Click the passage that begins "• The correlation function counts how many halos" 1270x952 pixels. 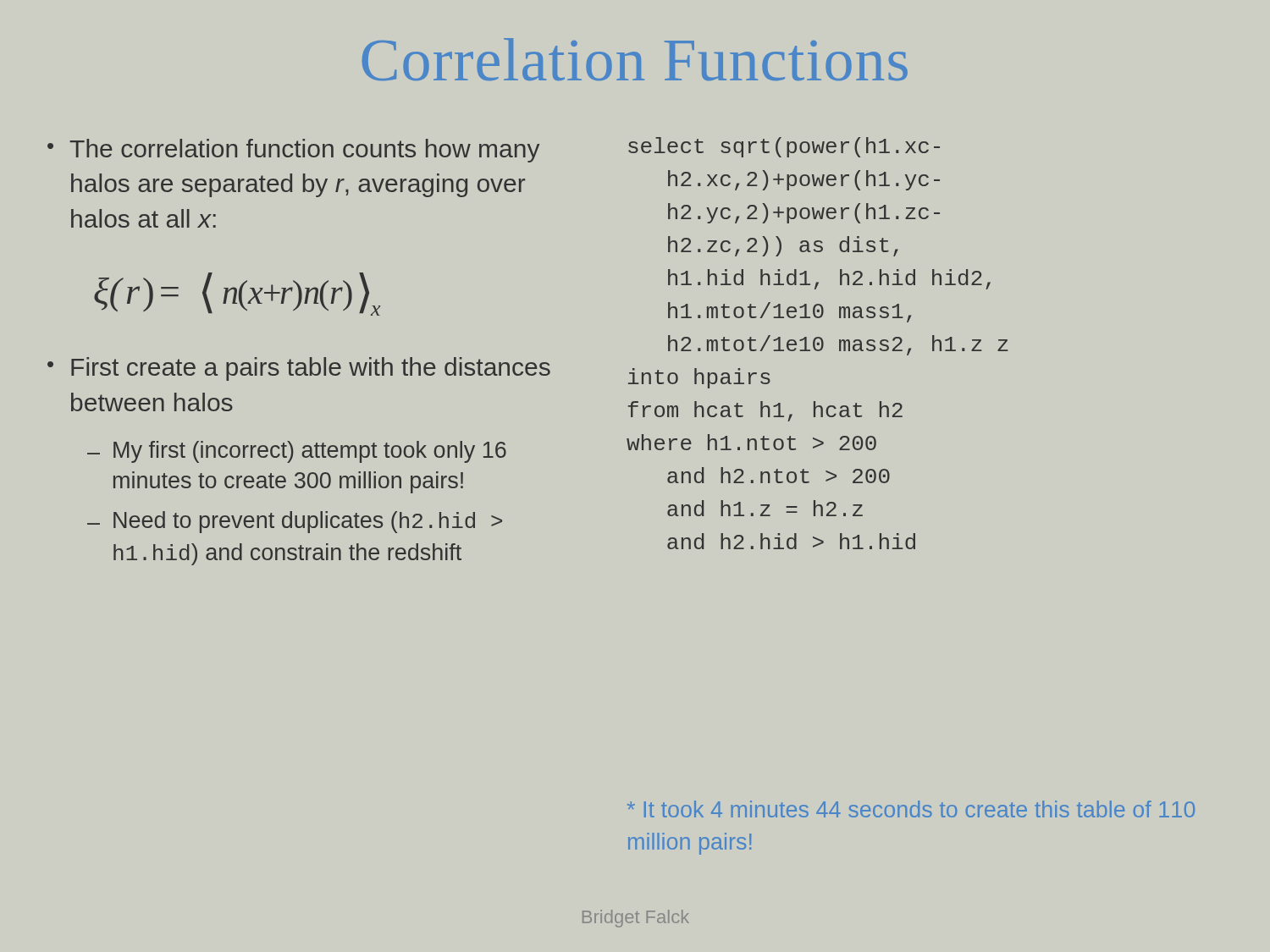pyautogui.click(x=318, y=184)
